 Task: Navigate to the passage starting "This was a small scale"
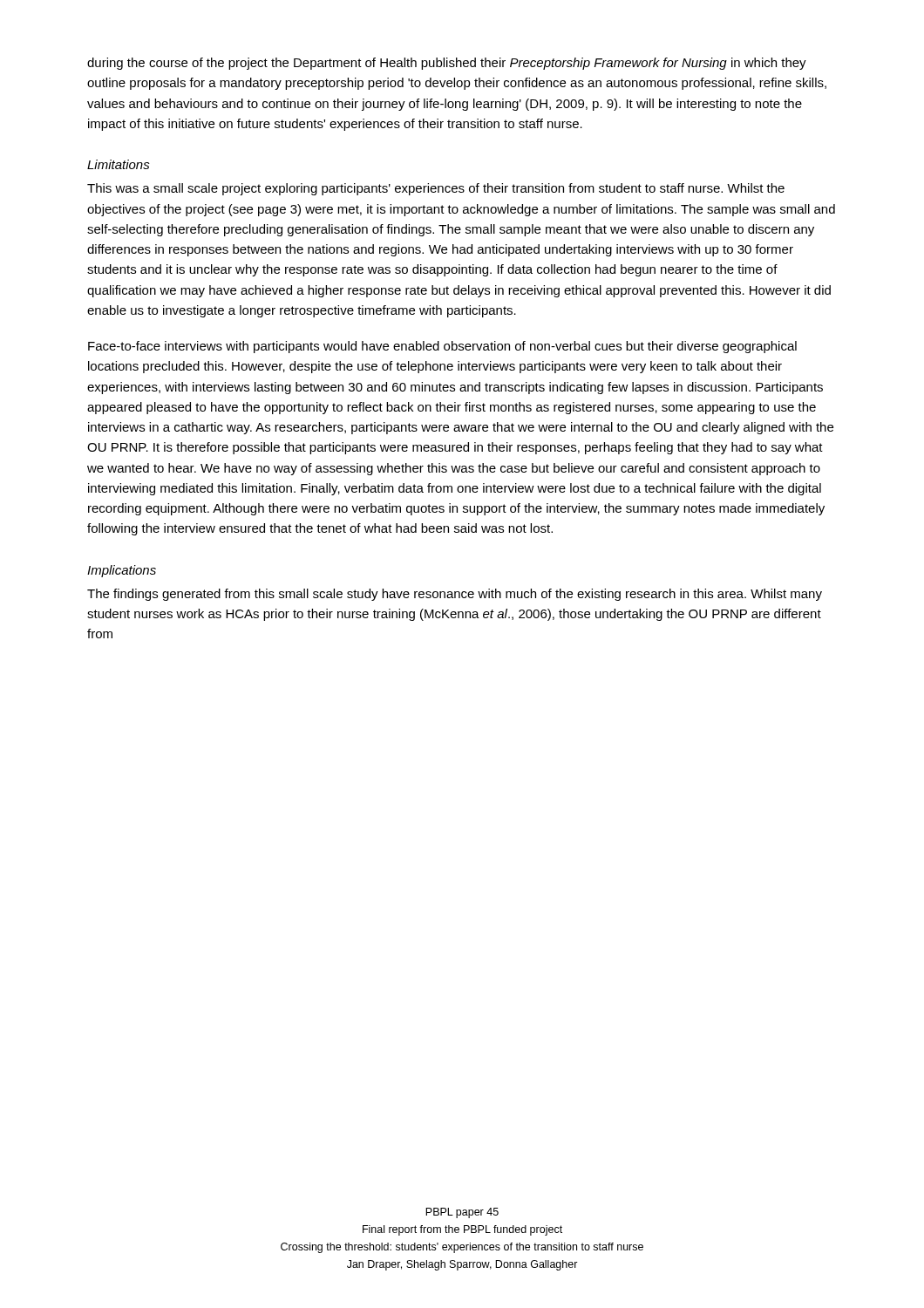[461, 249]
